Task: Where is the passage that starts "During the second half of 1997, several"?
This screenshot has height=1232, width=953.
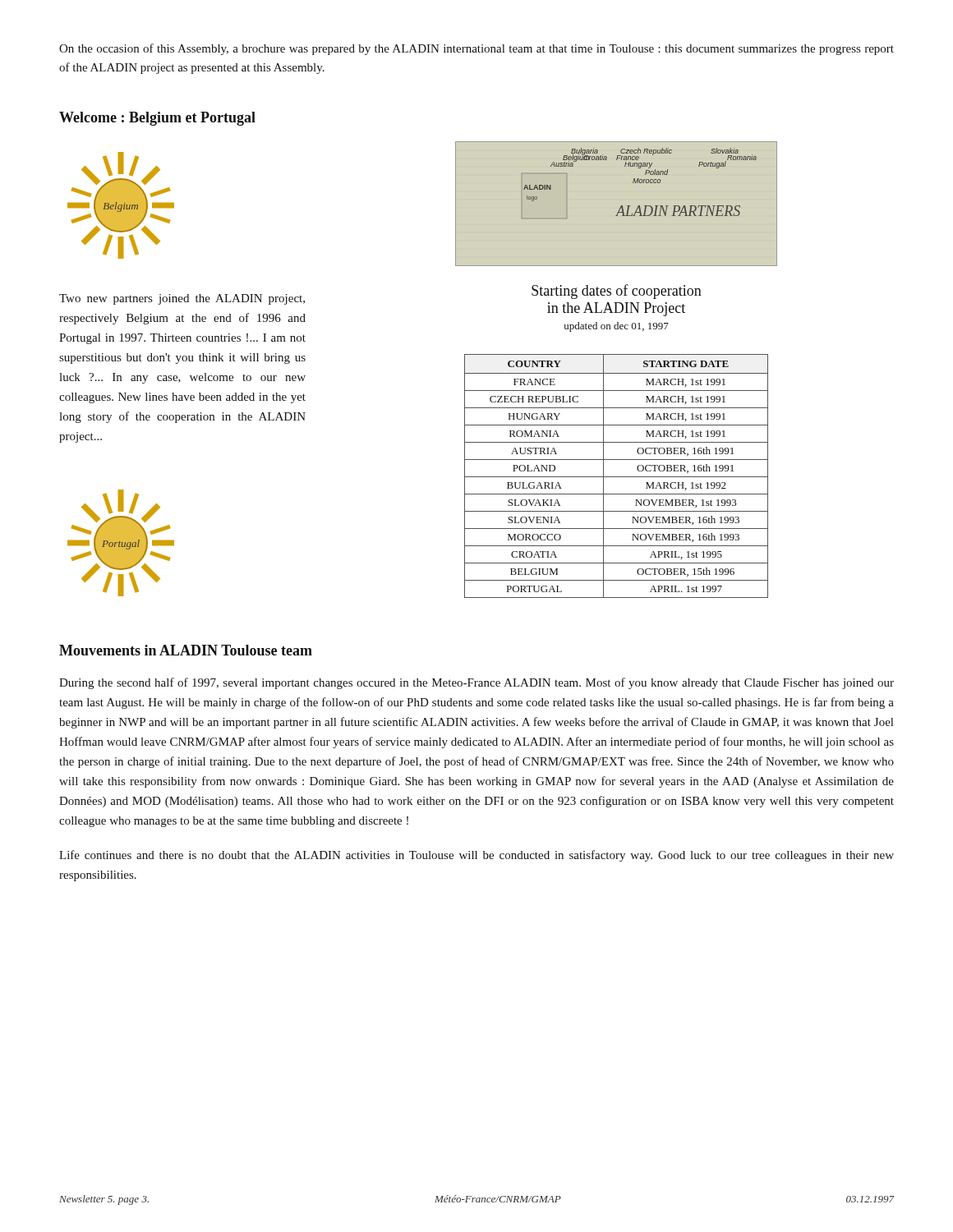Action: click(x=476, y=751)
